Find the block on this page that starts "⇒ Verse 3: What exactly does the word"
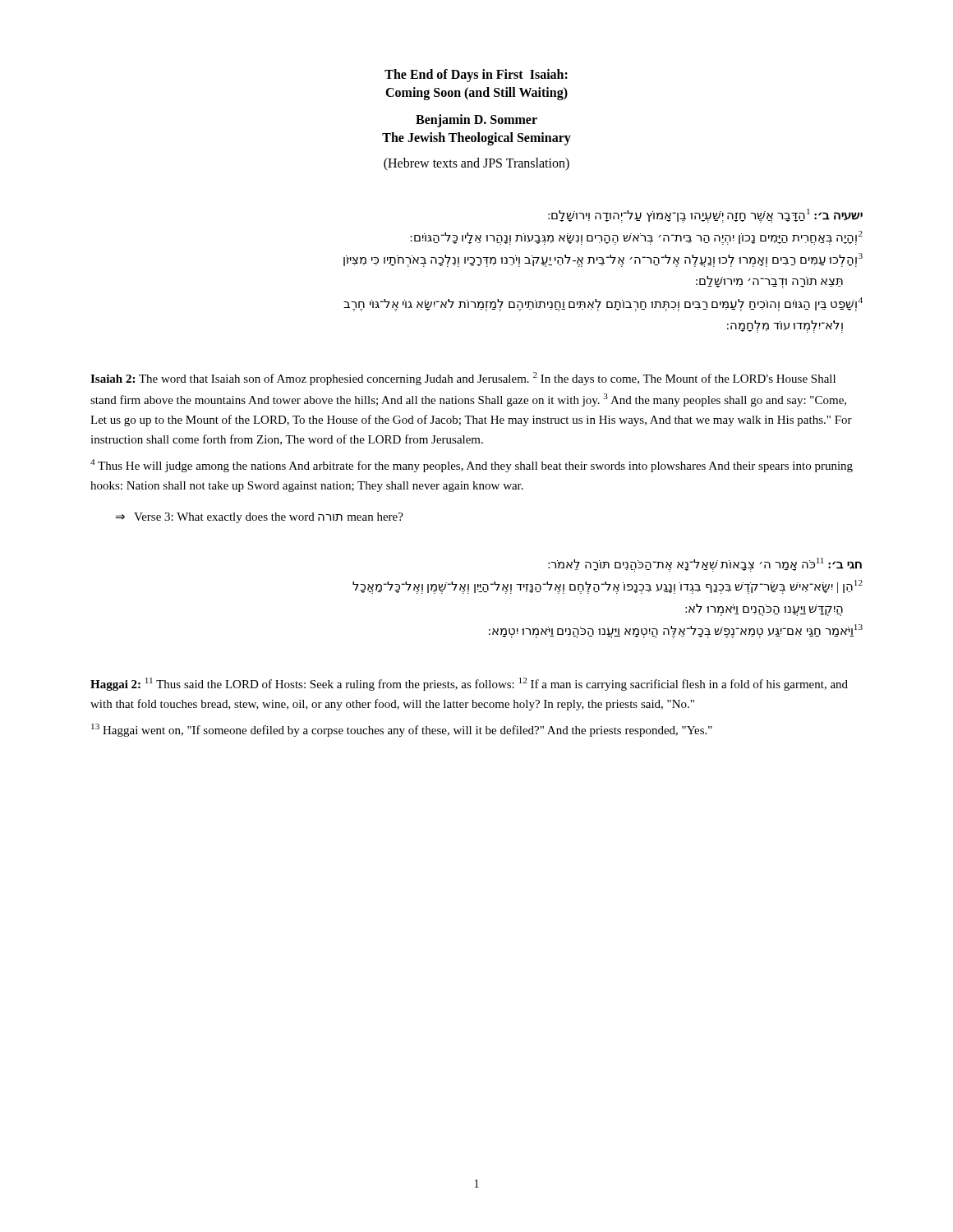Screen dimensions: 1232x953 tap(259, 517)
